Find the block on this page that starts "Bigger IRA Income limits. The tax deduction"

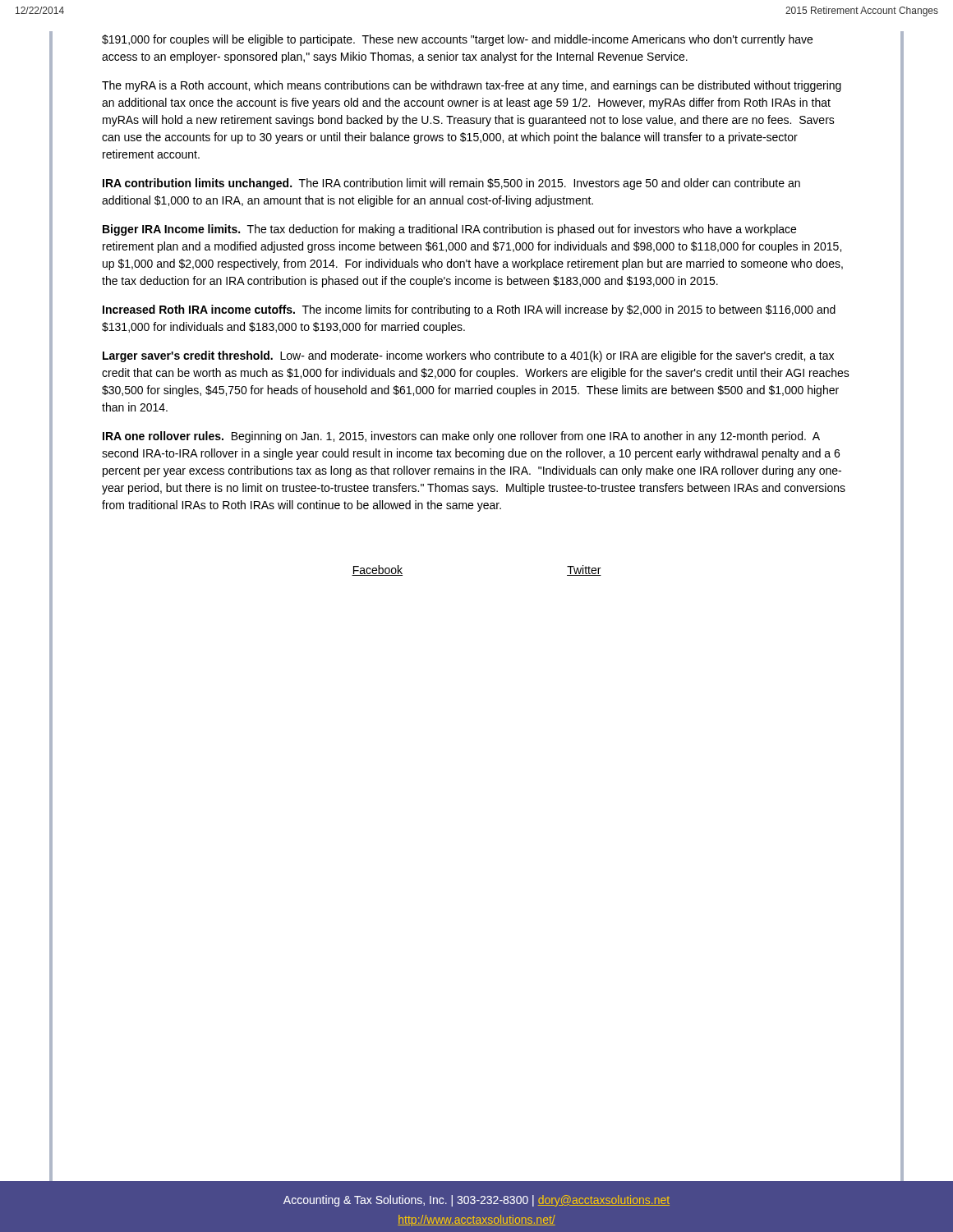point(473,255)
